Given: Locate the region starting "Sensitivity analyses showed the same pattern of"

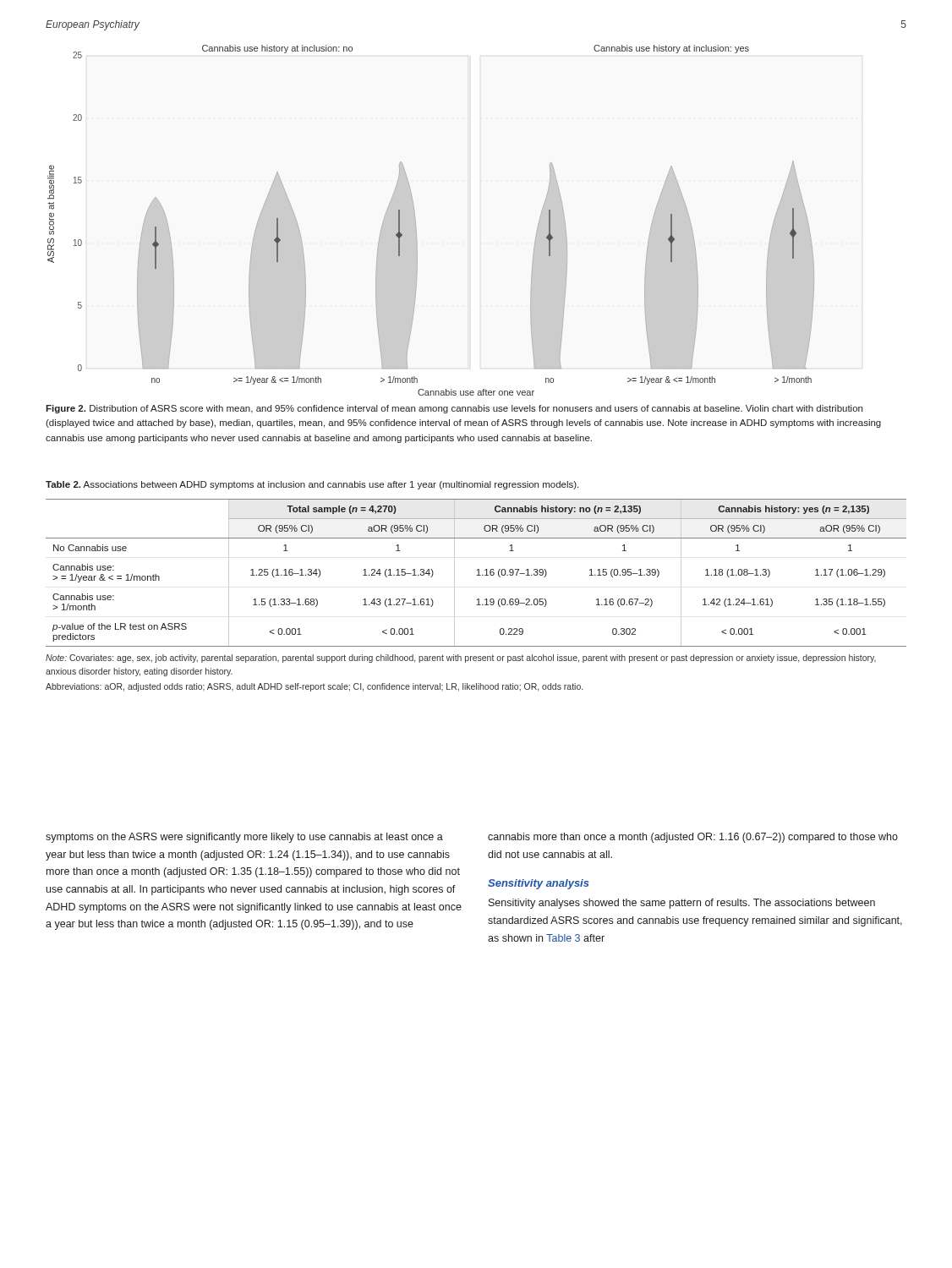Looking at the screenshot, I should pyautogui.click(x=695, y=920).
